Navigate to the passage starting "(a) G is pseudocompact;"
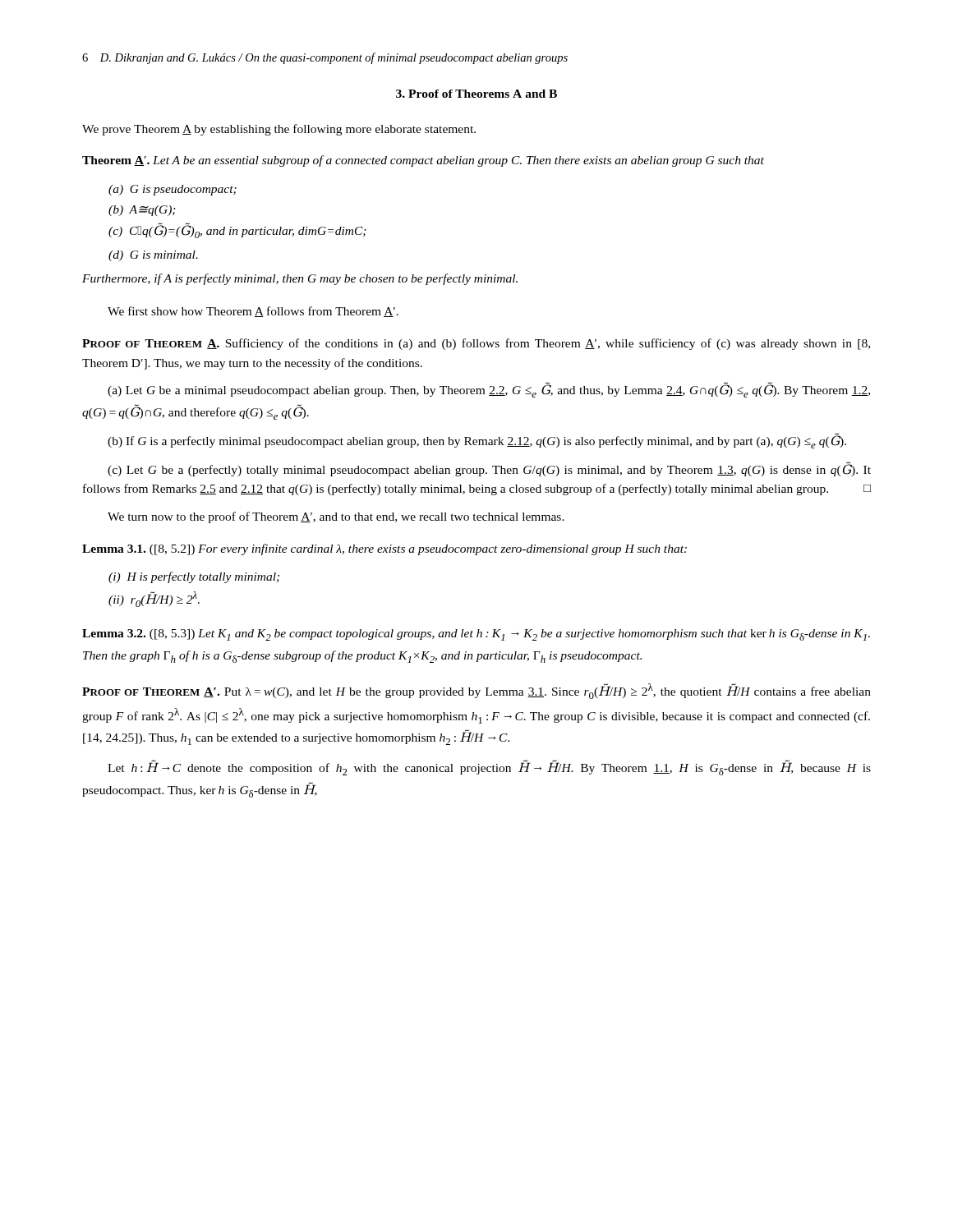This screenshot has height=1232, width=953. pos(173,188)
